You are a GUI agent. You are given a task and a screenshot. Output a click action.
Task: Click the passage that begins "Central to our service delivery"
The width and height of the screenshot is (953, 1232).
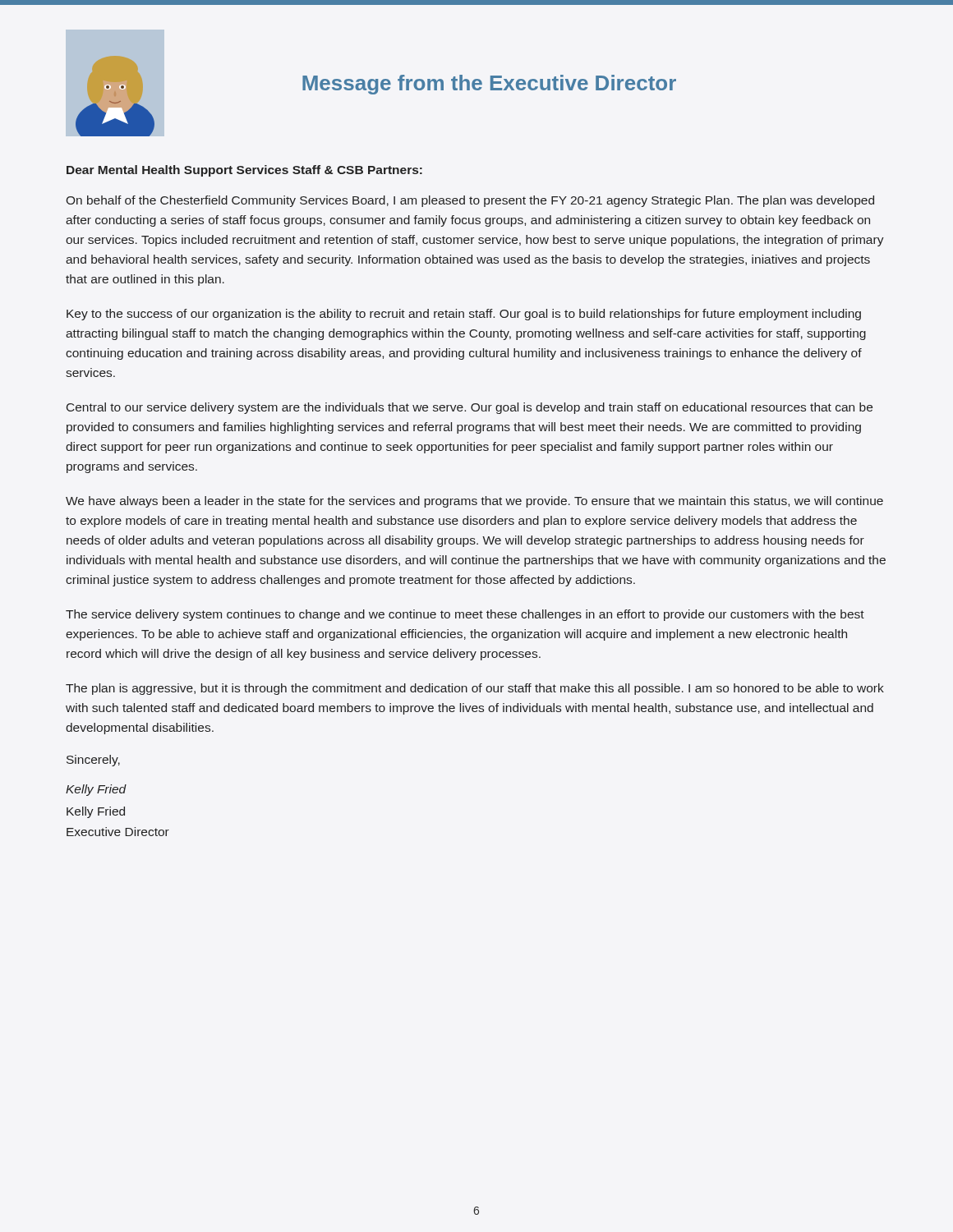[469, 437]
